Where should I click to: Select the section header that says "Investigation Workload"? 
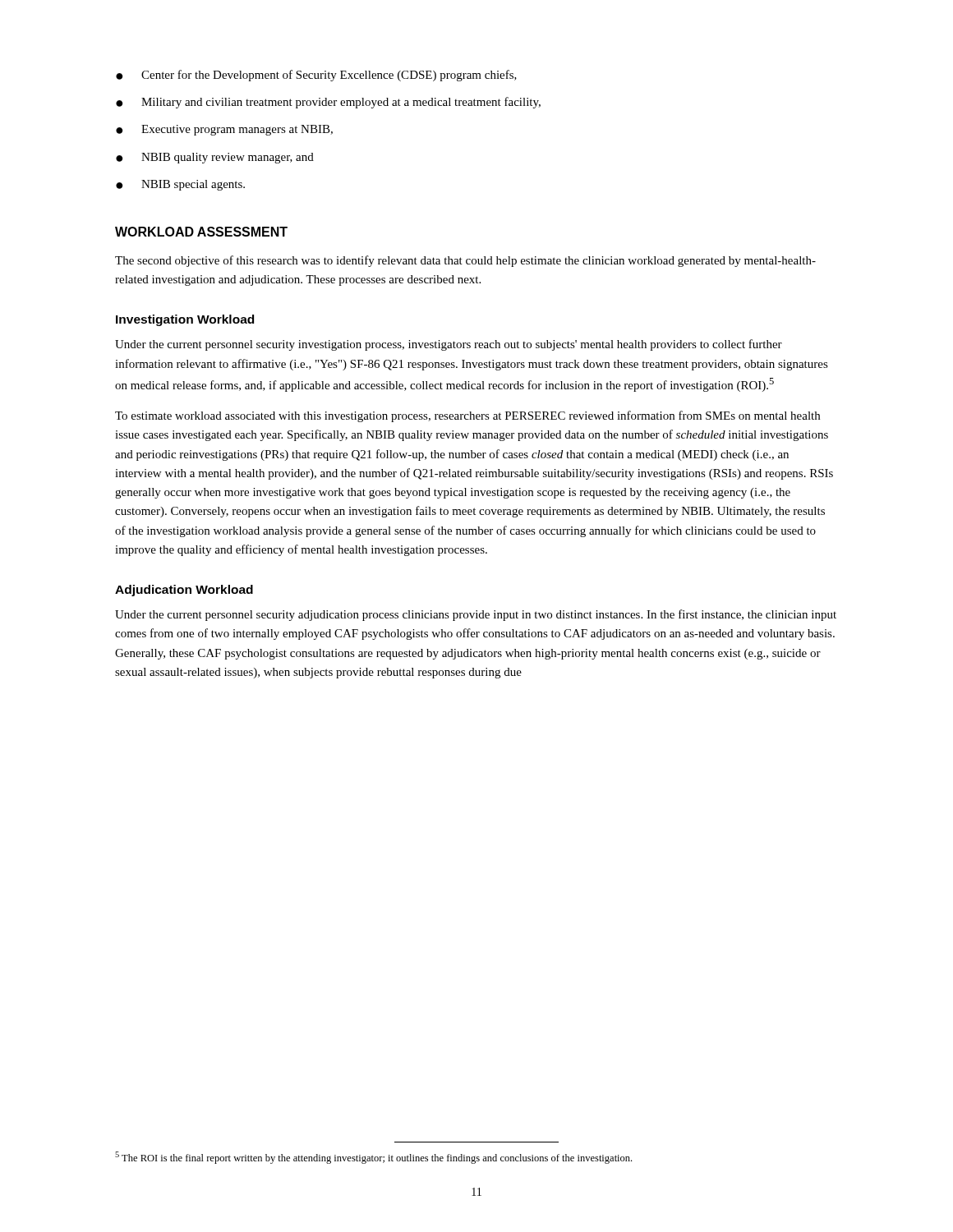(x=185, y=319)
